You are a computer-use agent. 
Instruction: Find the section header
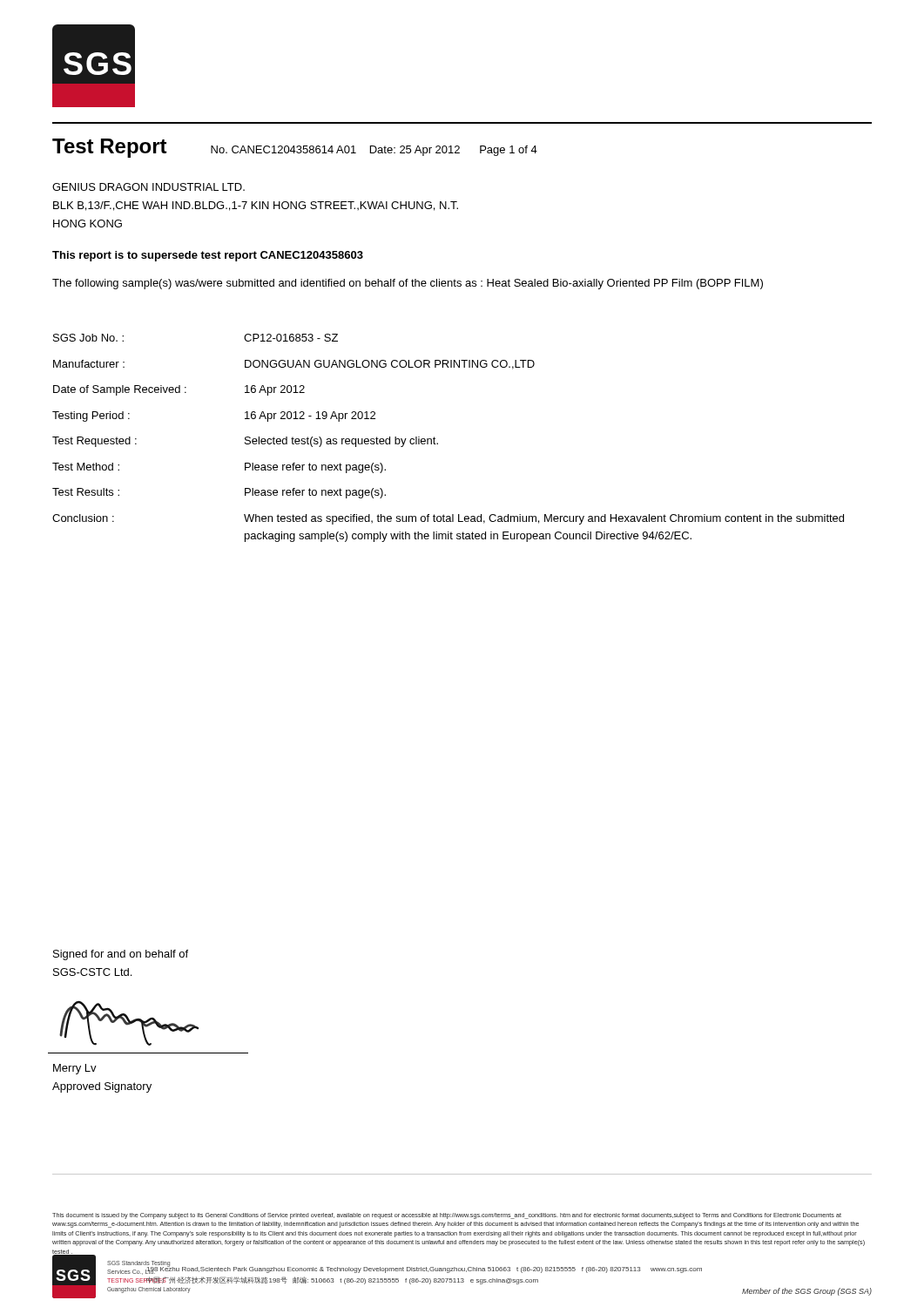(x=208, y=255)
